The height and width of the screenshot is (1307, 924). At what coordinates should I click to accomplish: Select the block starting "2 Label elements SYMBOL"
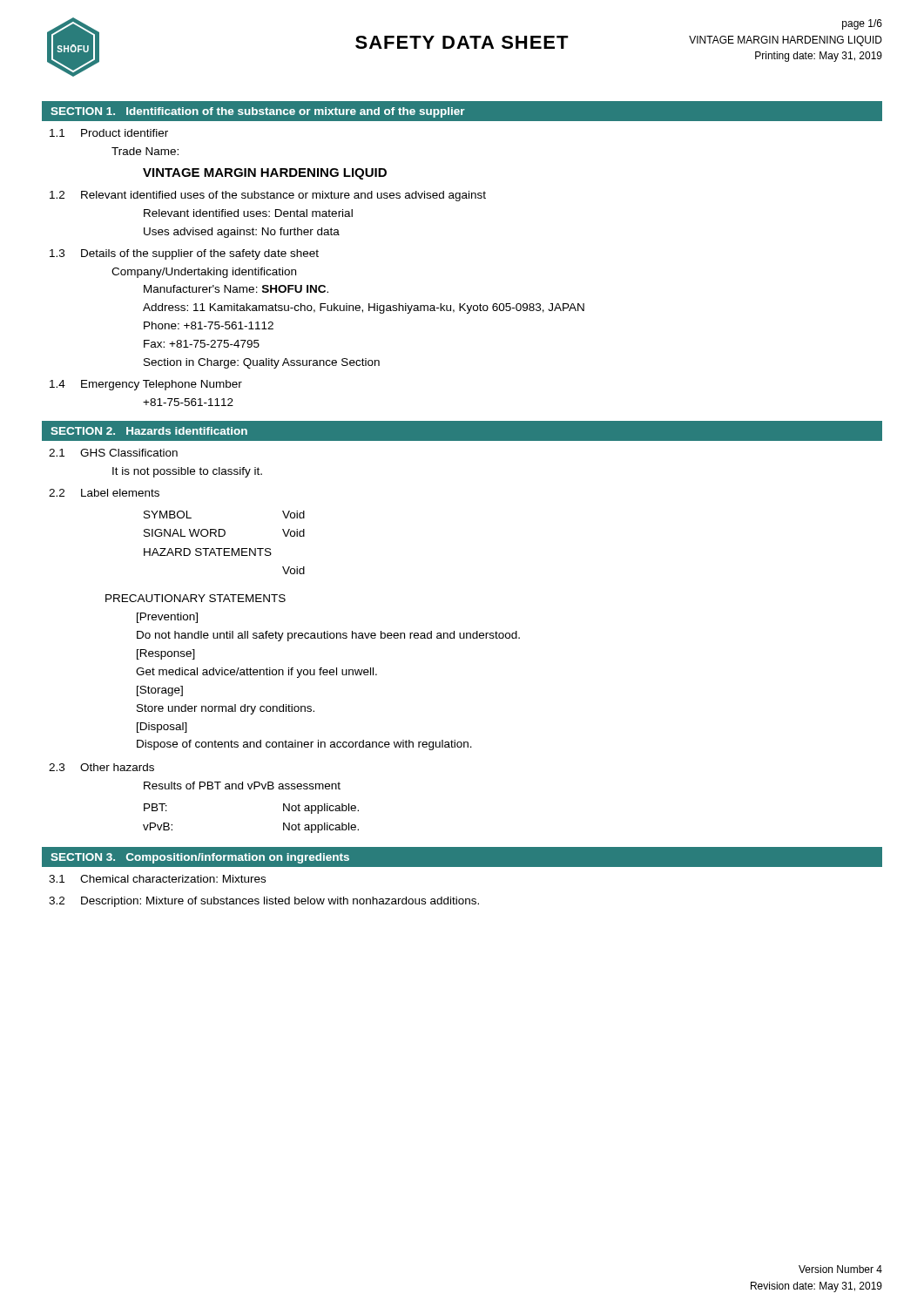pos(104,493)
